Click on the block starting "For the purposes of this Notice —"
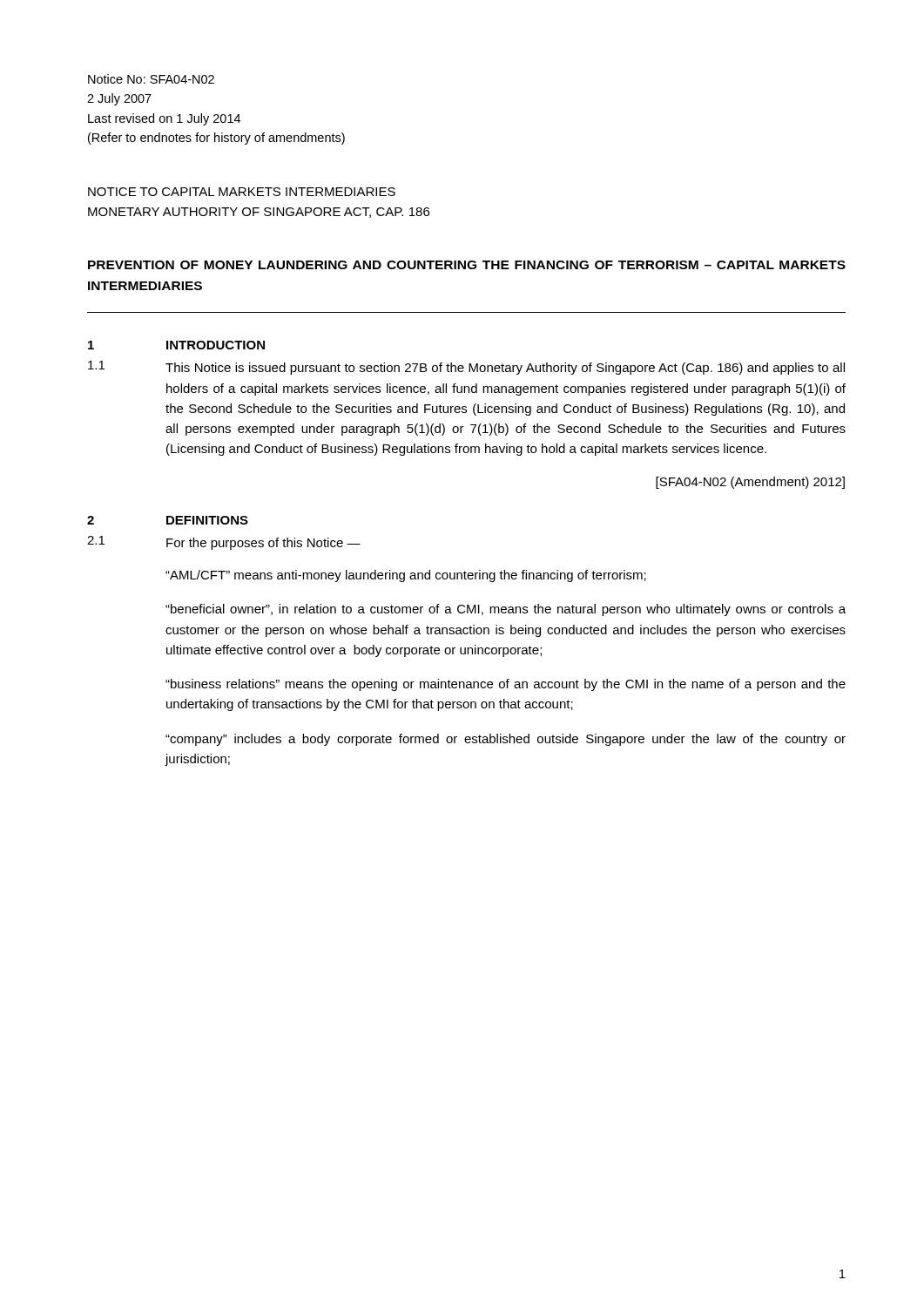Screen dimensions: 1307x924 point(263,542)
